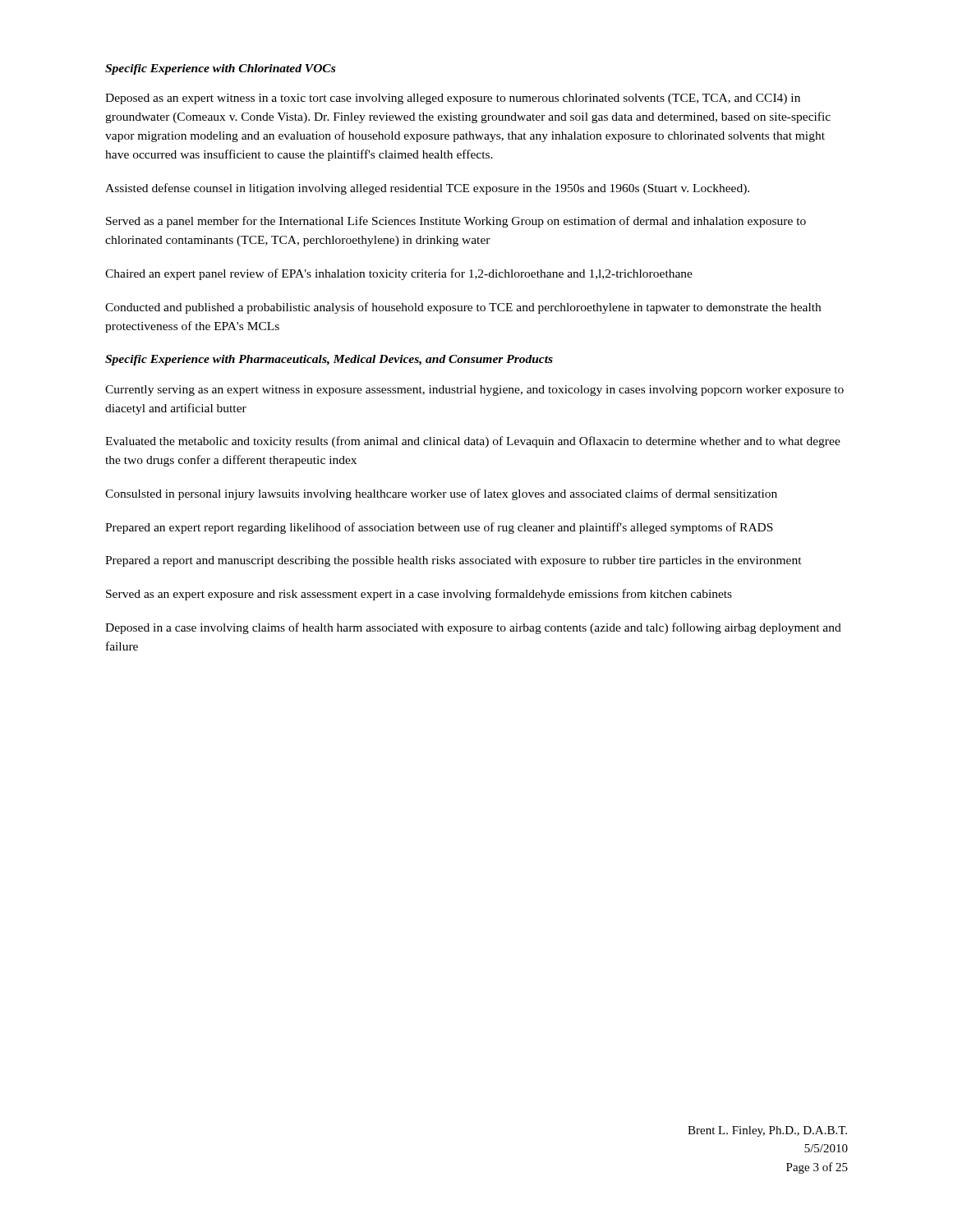This screenshot has height=1232, width=953.
Task: Click on the region starting "Consulsted in personal injury lawsuits involving"
Action: pyautogui.click(x=441, y=493)
